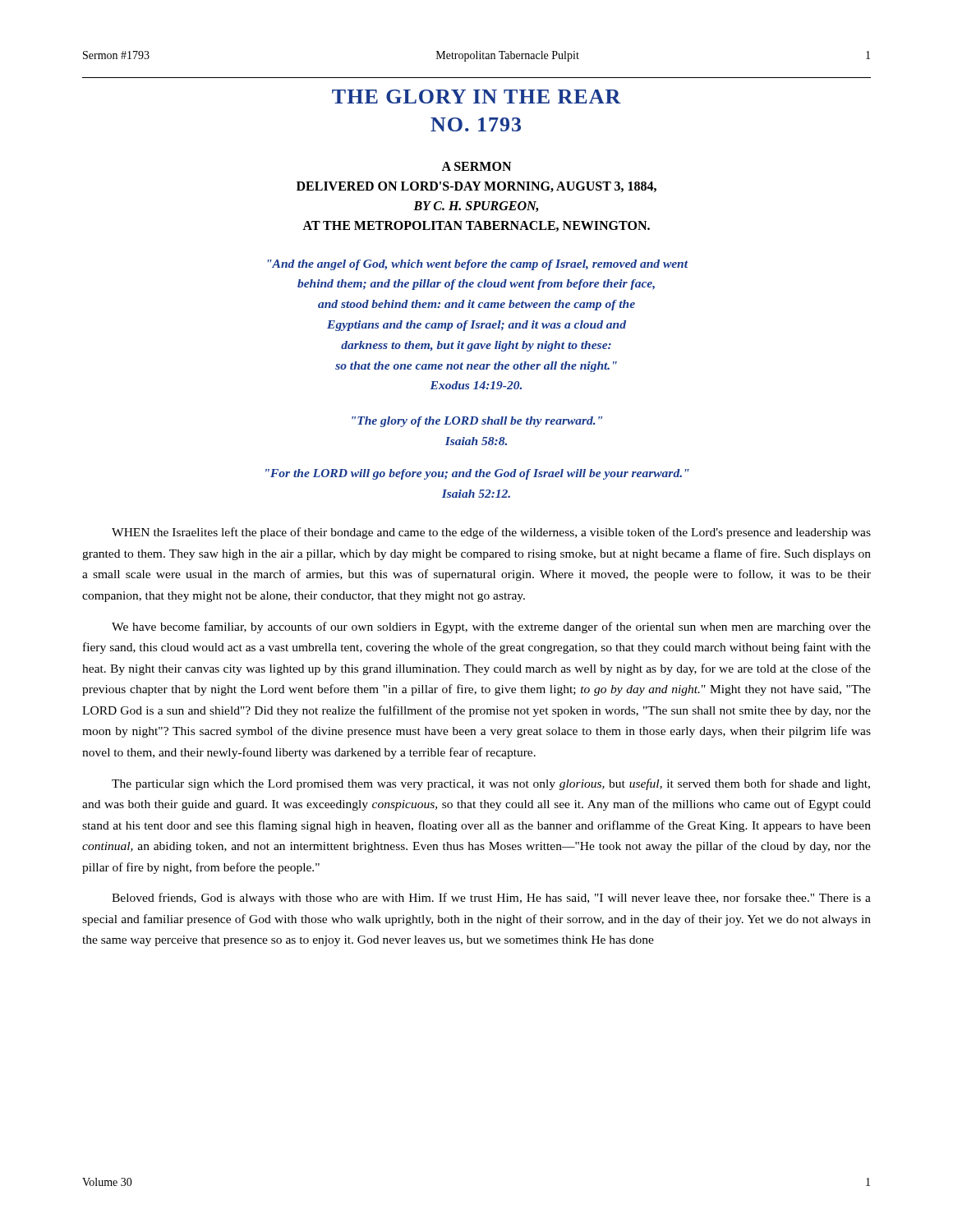Locate the element starting ""And the angel of God, which went before"
Viewport: 953px width, 1232px height.
(x=476, y=324)
